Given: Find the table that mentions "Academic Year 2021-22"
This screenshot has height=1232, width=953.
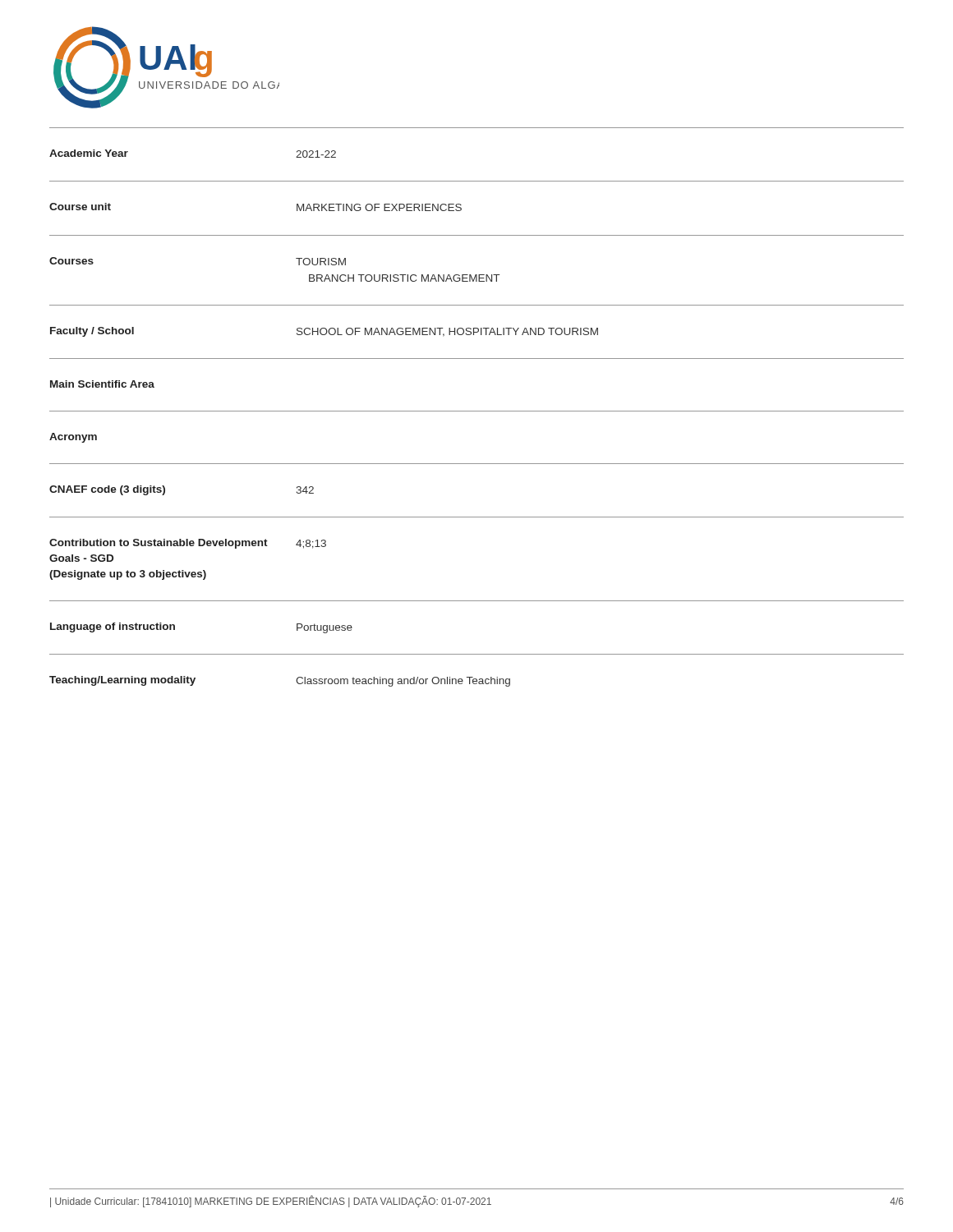Looking at the screenshot, I should [476, 154].
